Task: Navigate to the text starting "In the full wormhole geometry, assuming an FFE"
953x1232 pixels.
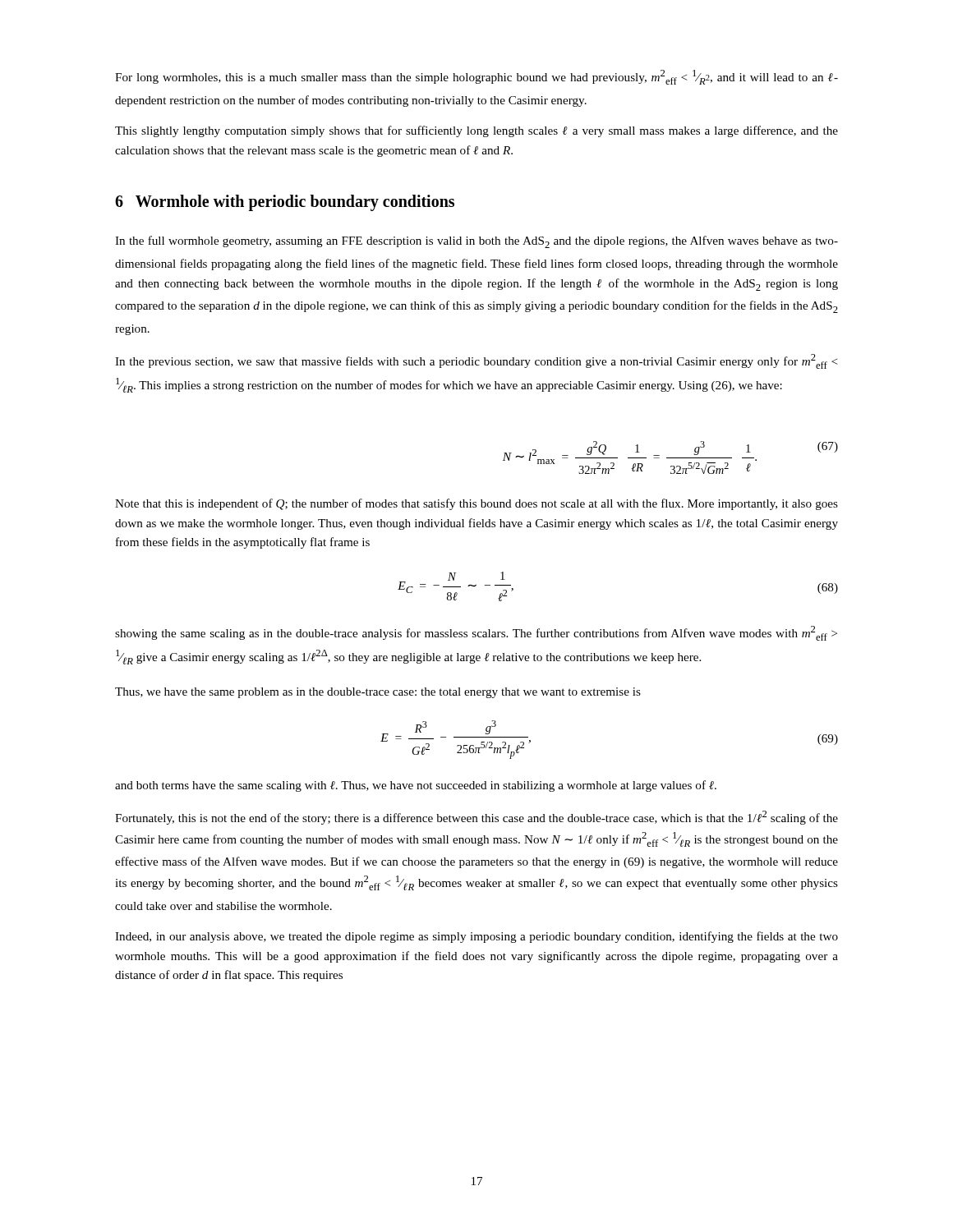Action: [476, 285]
